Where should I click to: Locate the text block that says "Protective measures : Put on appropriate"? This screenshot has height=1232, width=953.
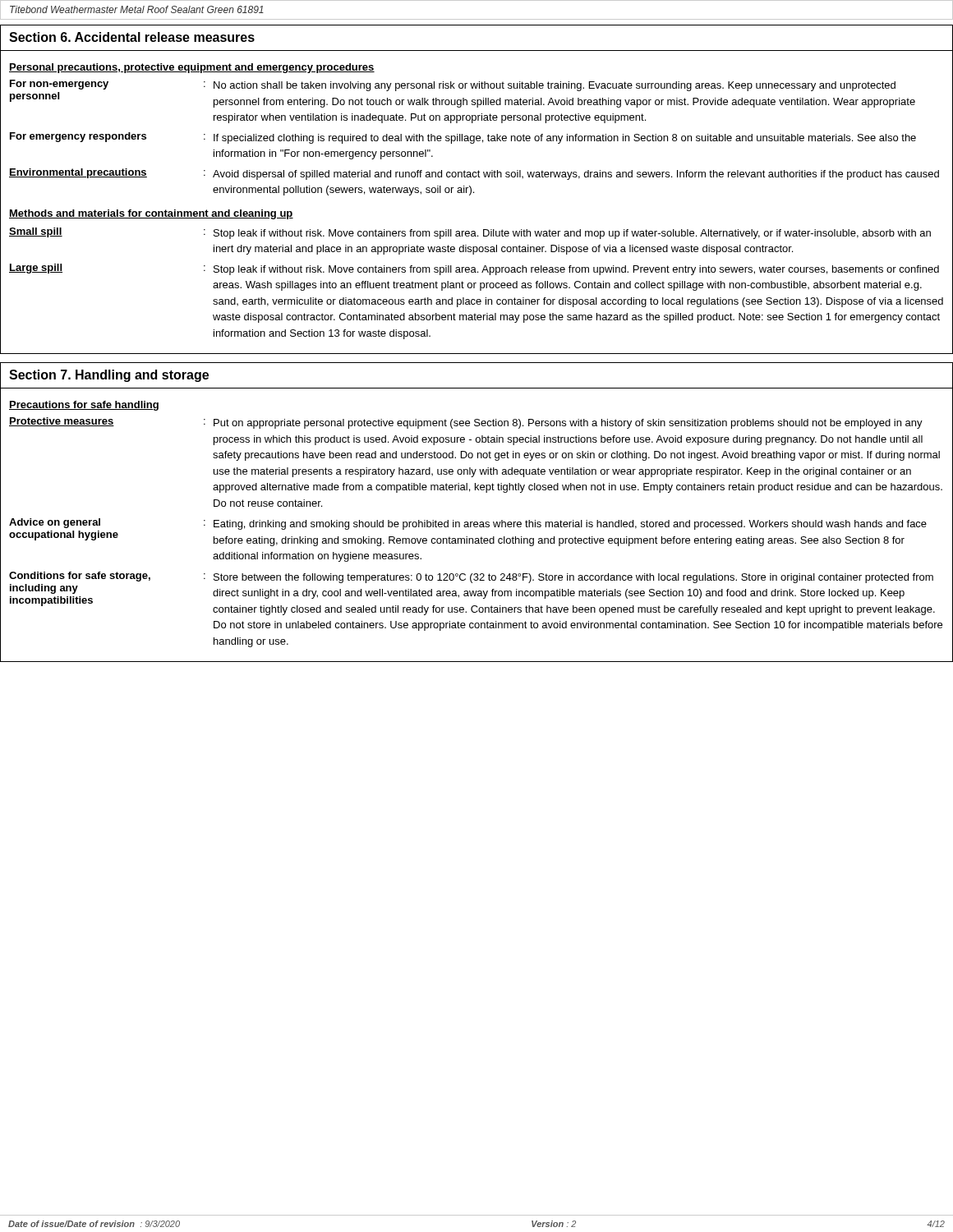[x=476, y=463]
